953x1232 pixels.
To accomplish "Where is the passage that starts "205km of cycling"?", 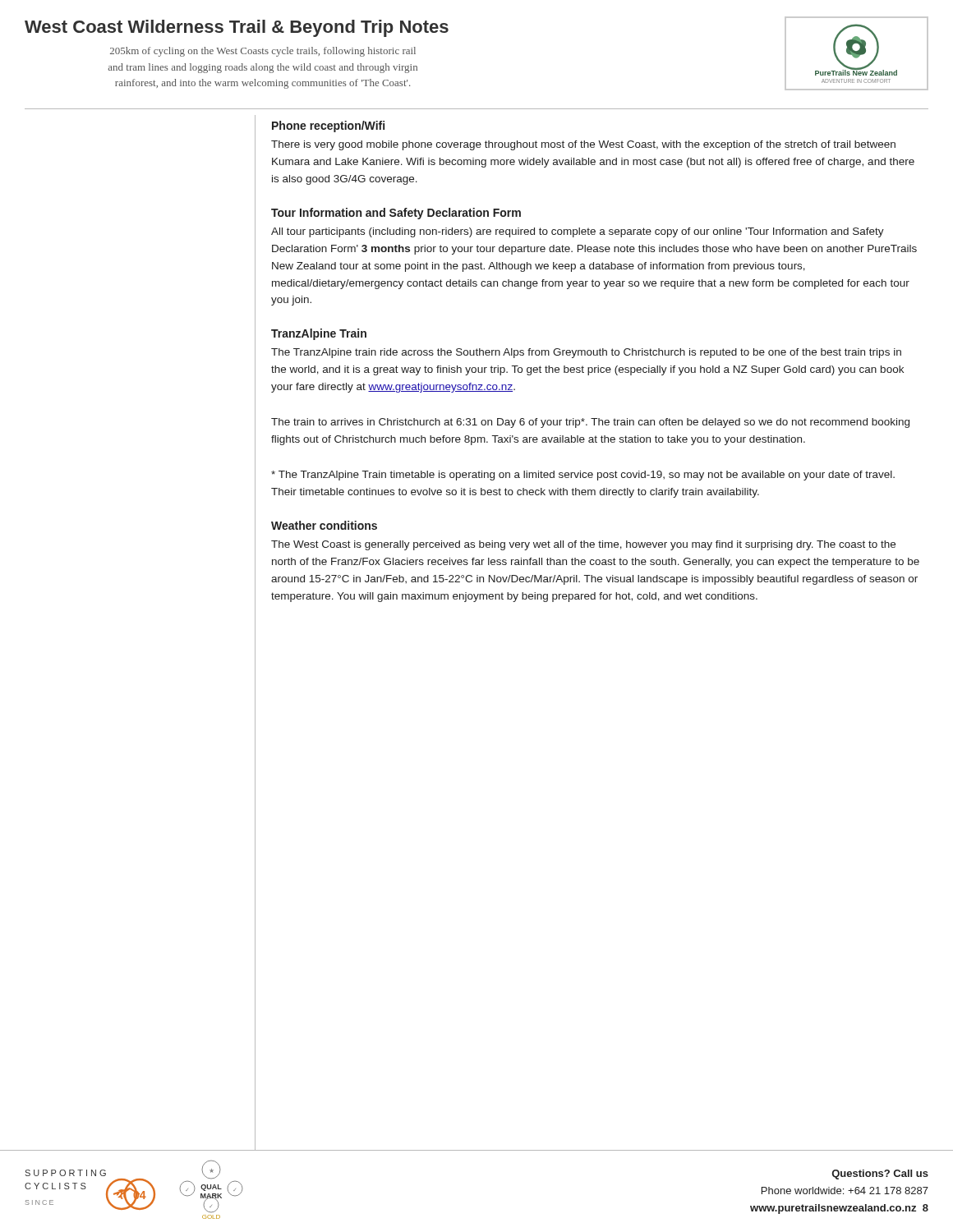I will (263, 67).
